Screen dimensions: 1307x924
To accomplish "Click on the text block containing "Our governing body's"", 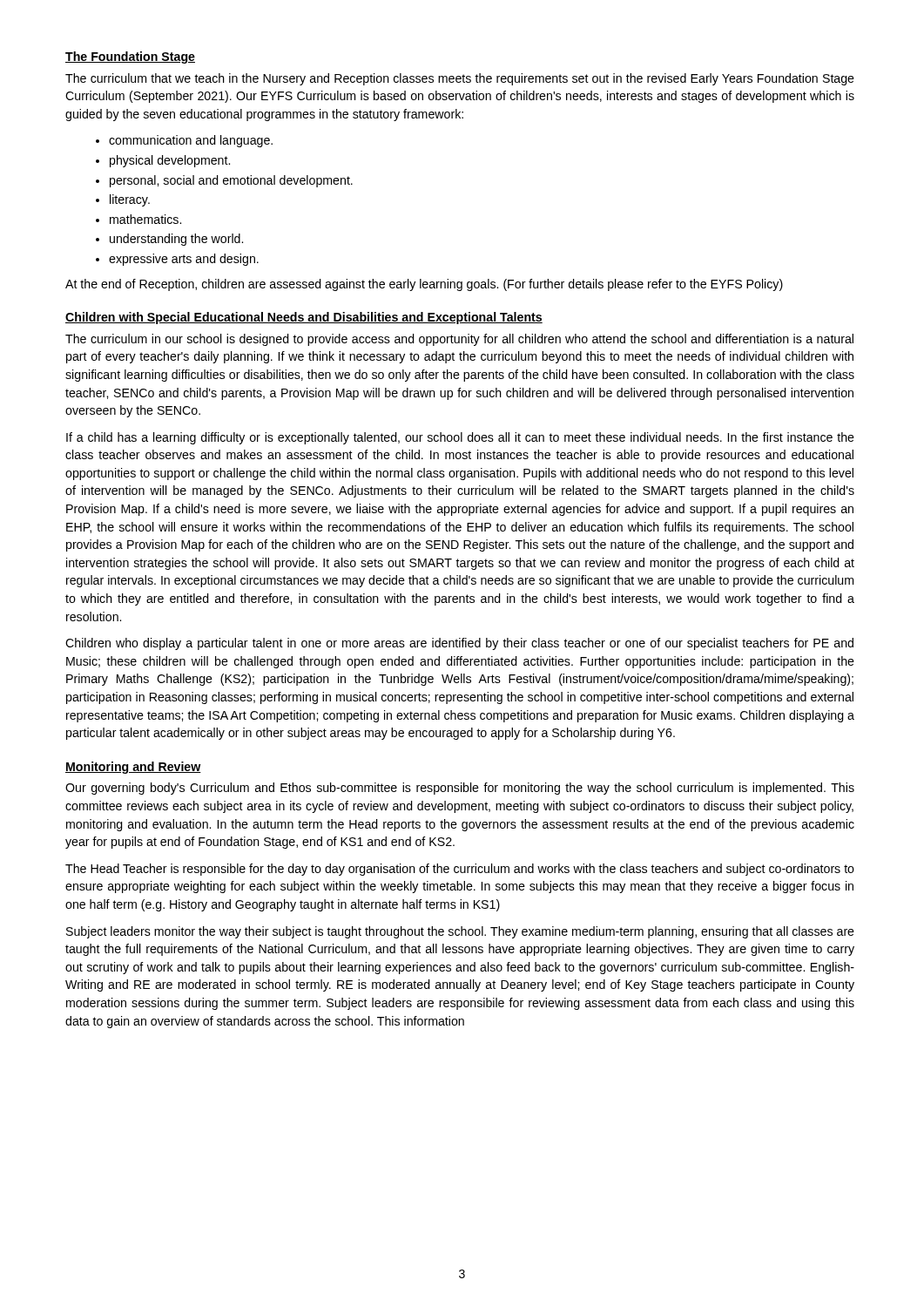I will tap(460, 815).
